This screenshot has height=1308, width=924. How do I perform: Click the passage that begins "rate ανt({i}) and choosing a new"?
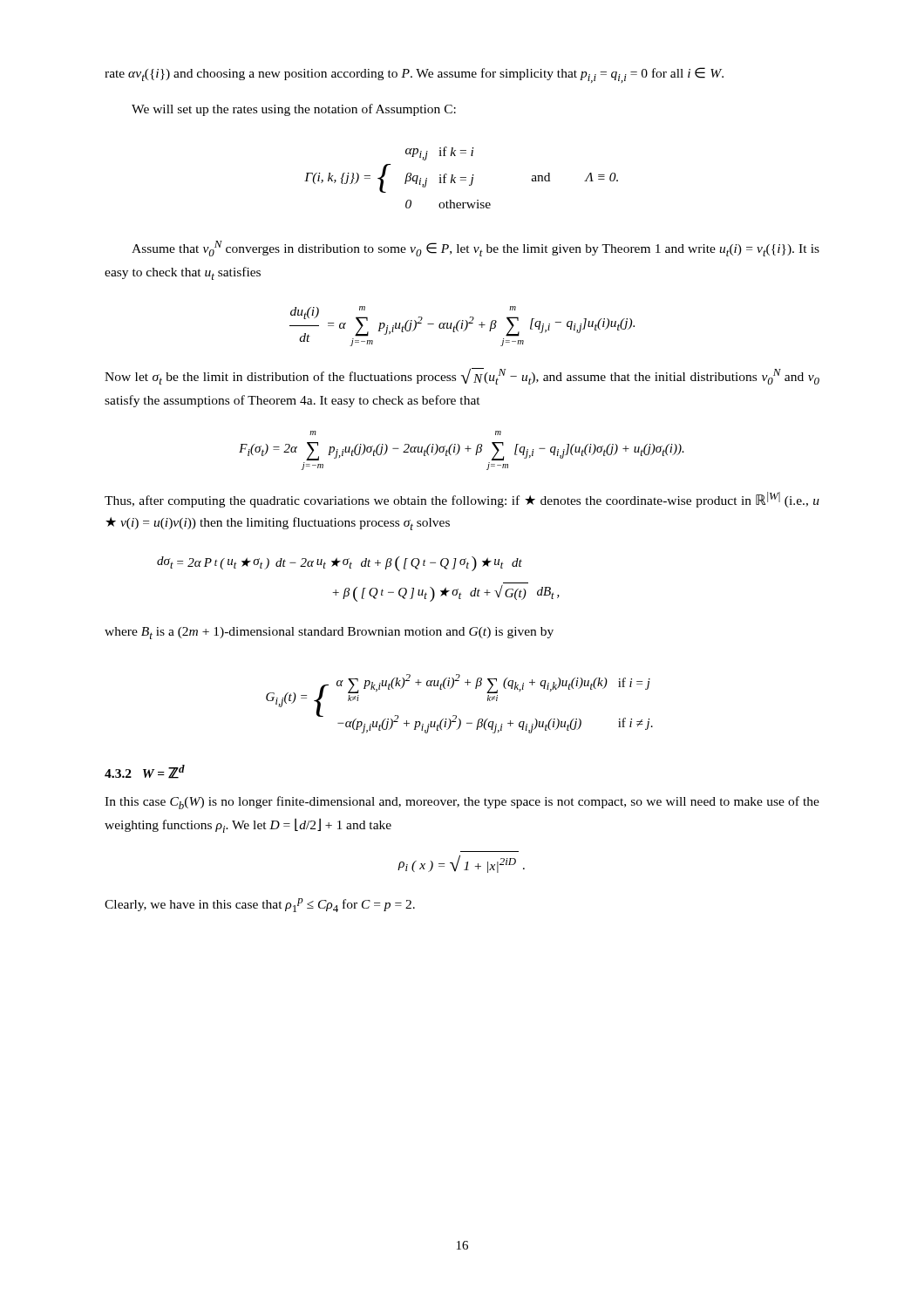coord(415,75)
